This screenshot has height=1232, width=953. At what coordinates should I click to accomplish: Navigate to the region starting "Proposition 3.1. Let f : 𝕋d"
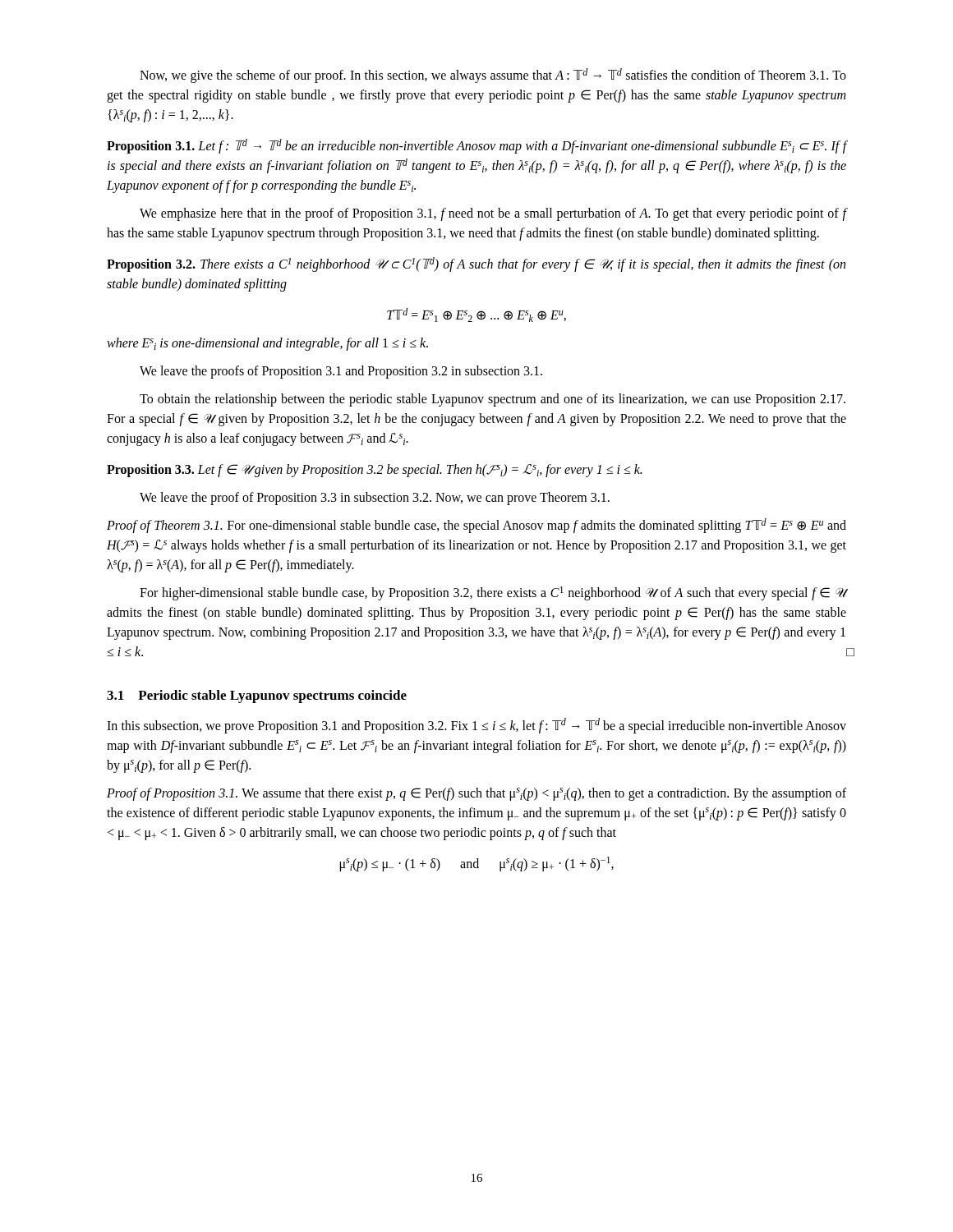[x=476, y=166]
